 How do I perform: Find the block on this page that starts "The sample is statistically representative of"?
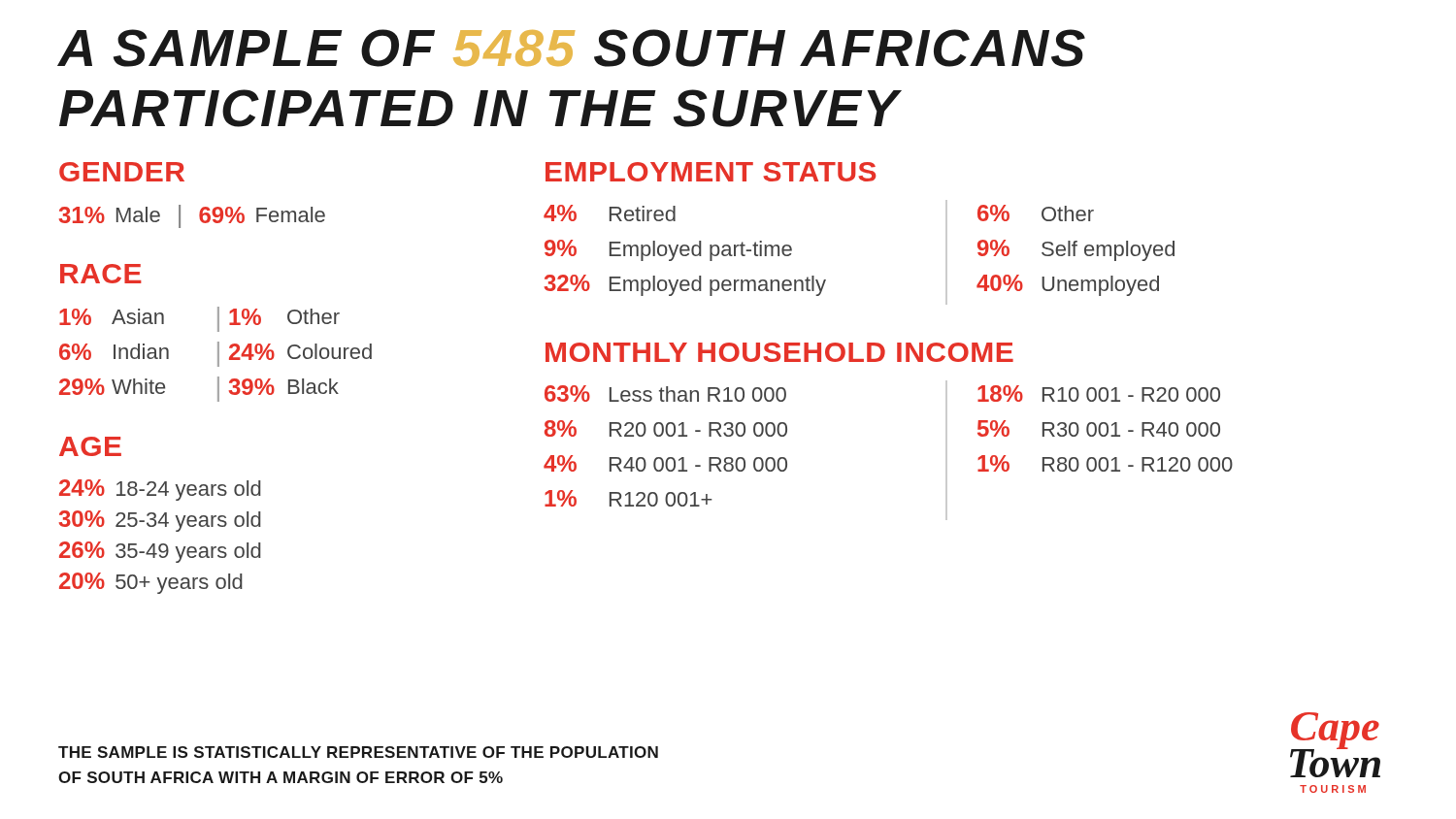coord(359,765)
